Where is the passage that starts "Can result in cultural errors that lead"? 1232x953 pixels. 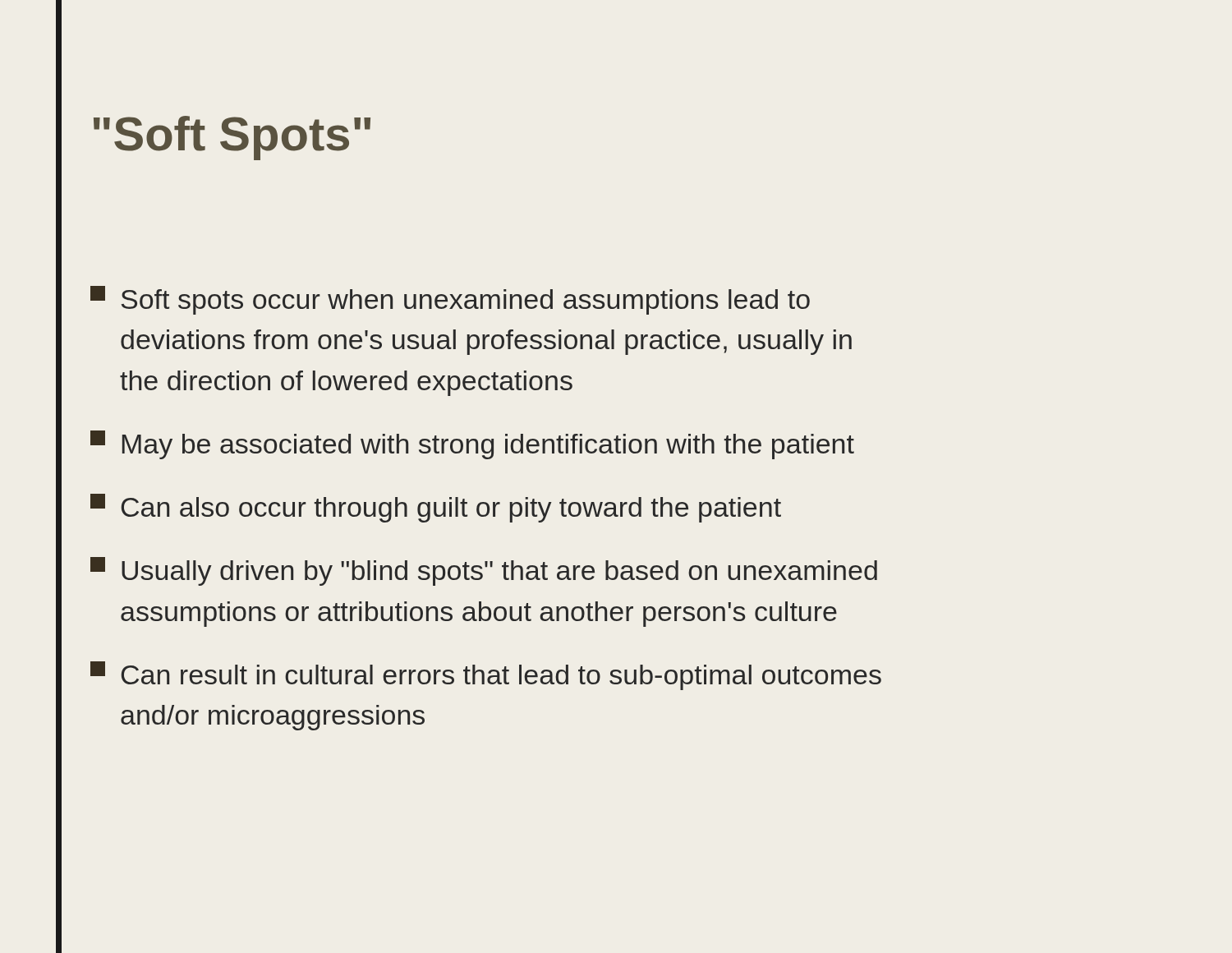click(486, 695)
